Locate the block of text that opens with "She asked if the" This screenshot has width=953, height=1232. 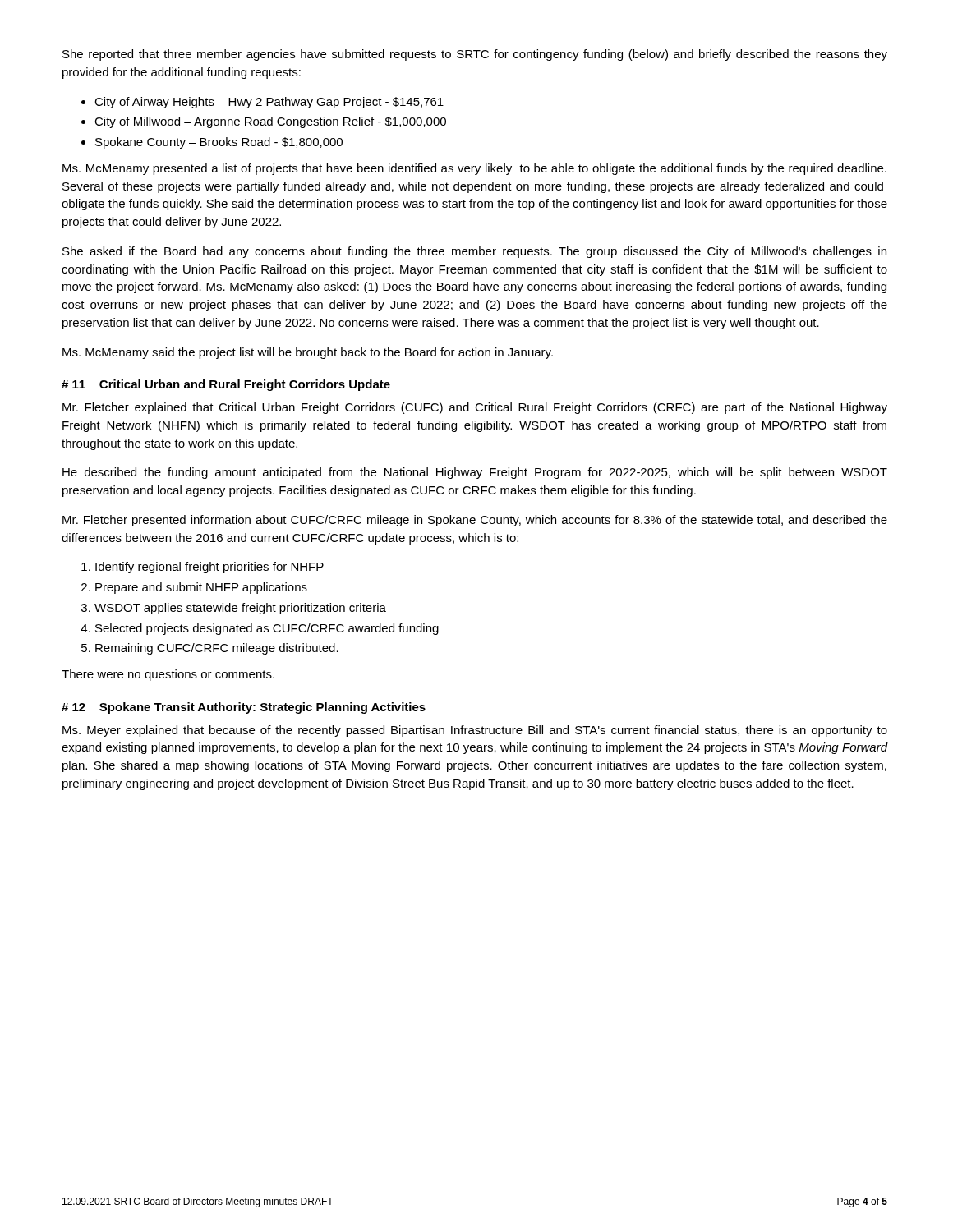pyautogui.click(x=474, y=286)
